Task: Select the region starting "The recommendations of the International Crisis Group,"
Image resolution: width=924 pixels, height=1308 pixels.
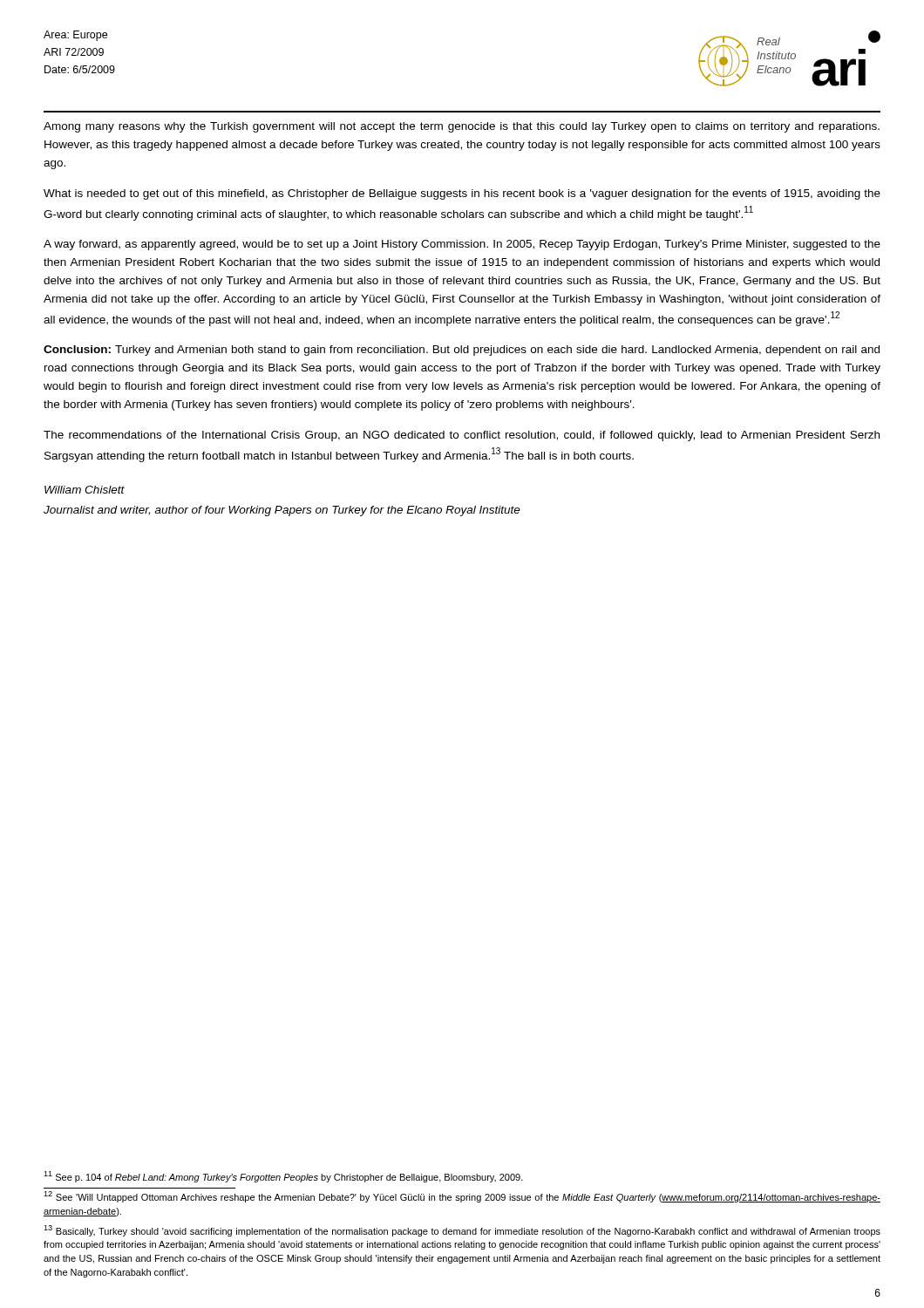Action: tap(462, 445)
